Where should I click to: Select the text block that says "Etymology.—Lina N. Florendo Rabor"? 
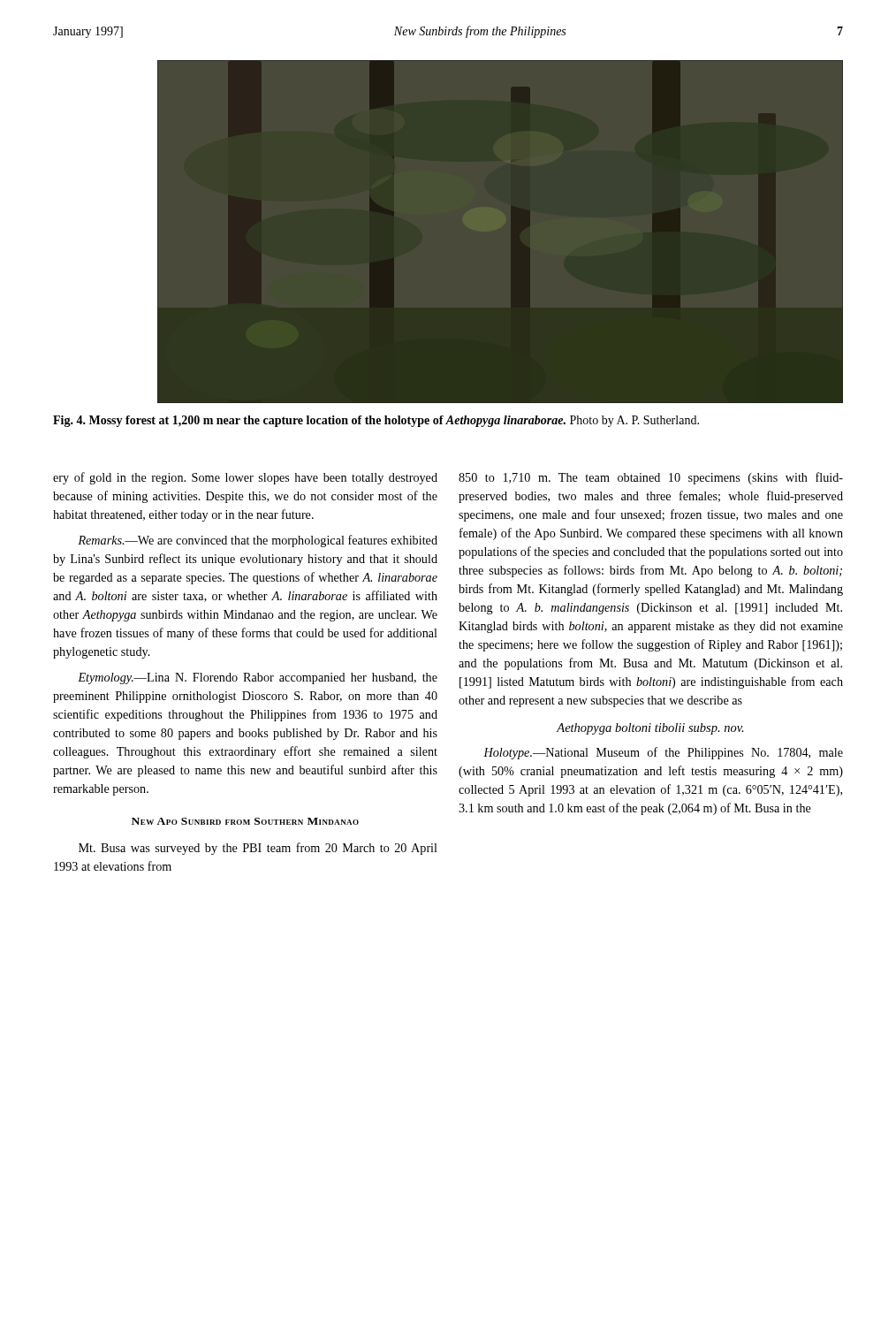pyautogui.click(x=245, y=733)
